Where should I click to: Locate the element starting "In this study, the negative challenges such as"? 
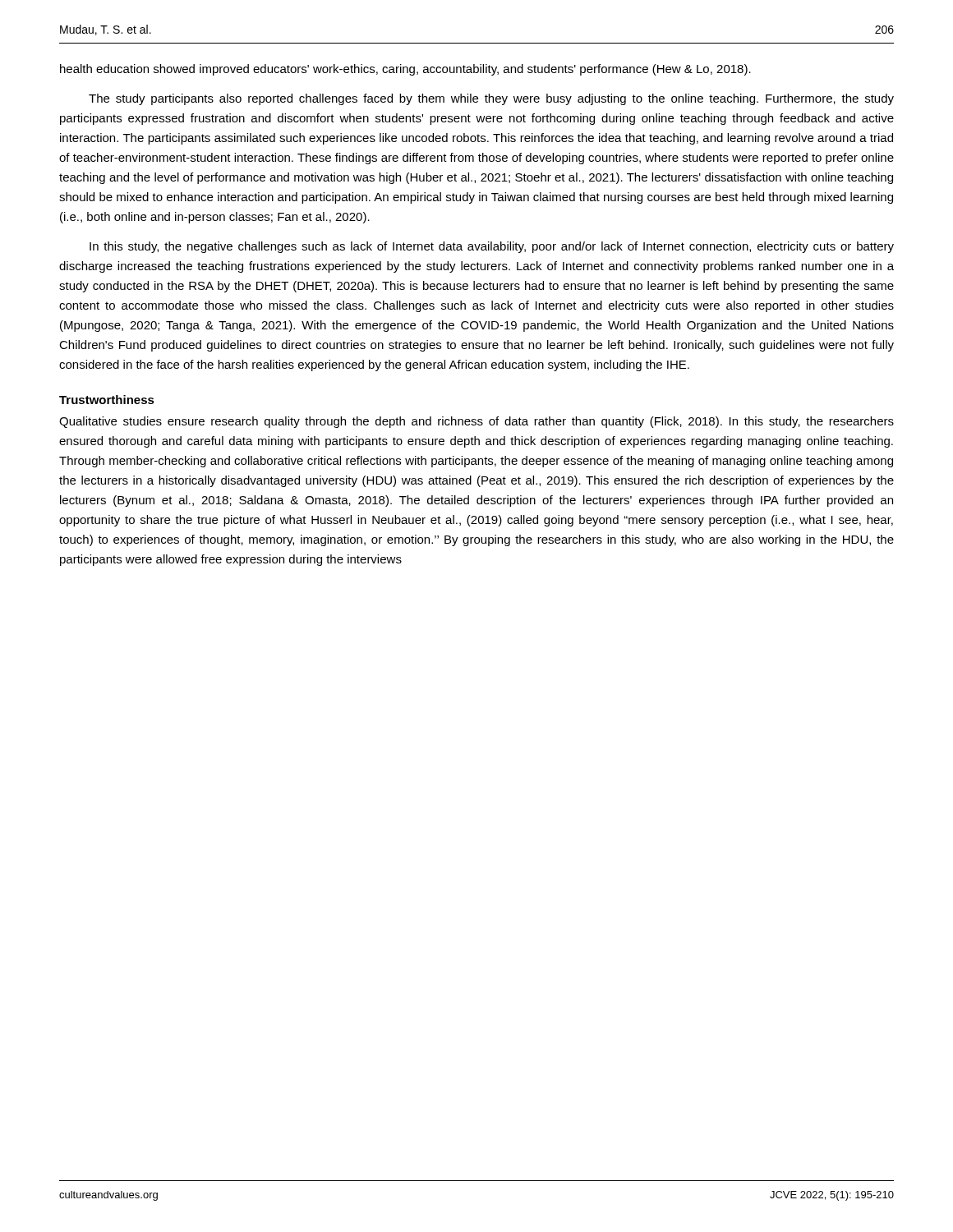point(476,305)
